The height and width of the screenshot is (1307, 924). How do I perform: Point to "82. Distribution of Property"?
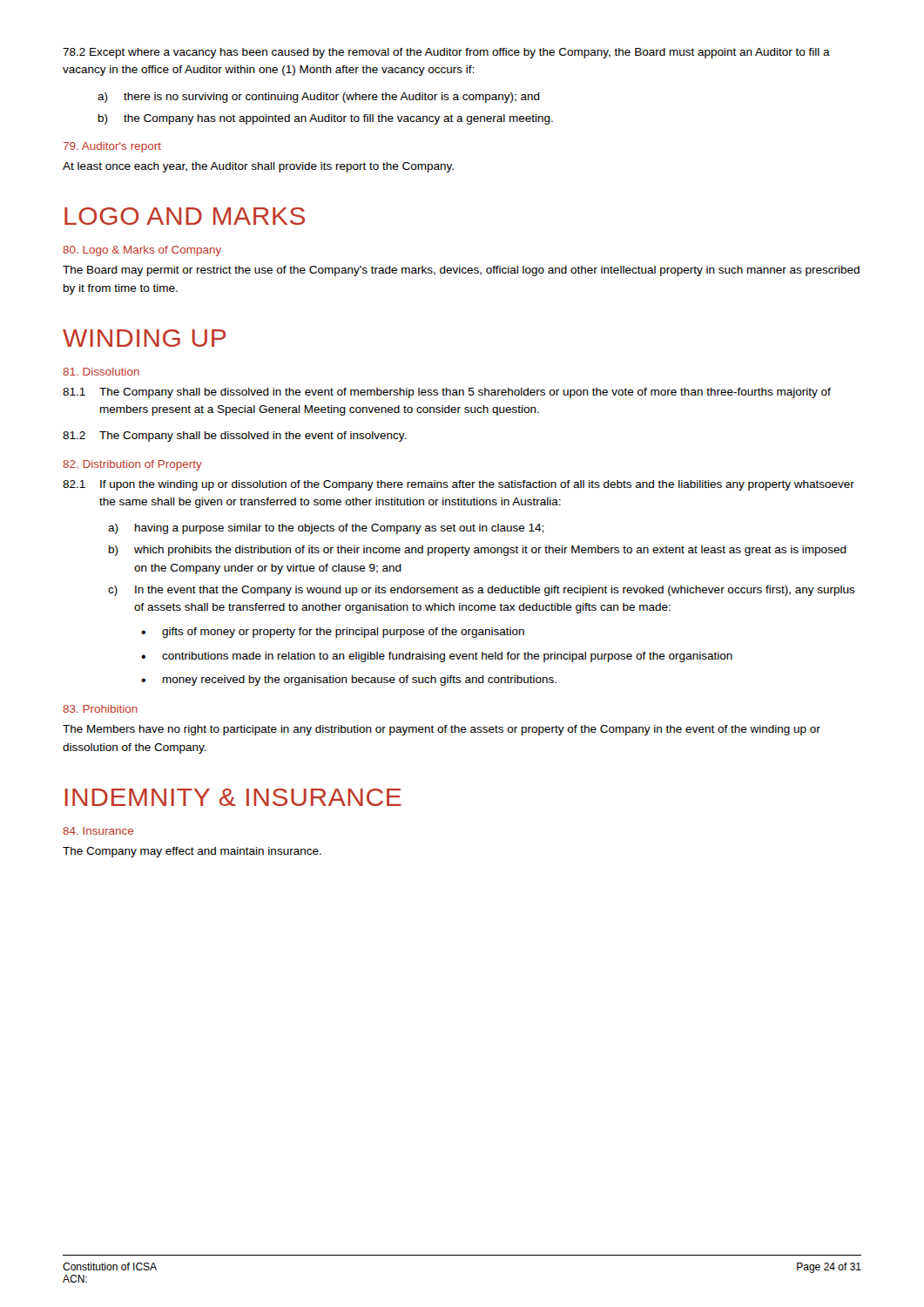coord(132,464)
